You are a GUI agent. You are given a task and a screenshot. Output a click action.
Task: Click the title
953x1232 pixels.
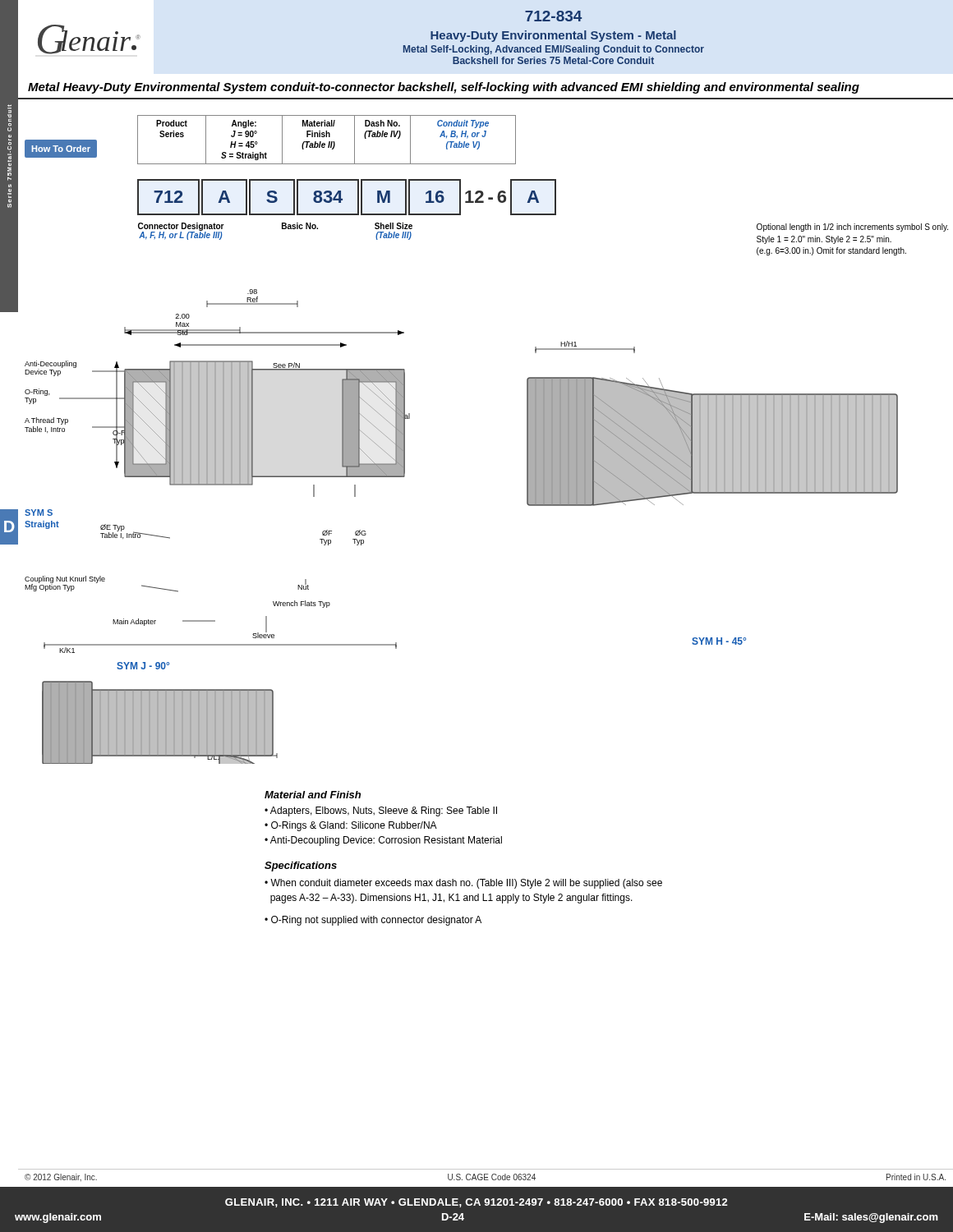point(444,87)
